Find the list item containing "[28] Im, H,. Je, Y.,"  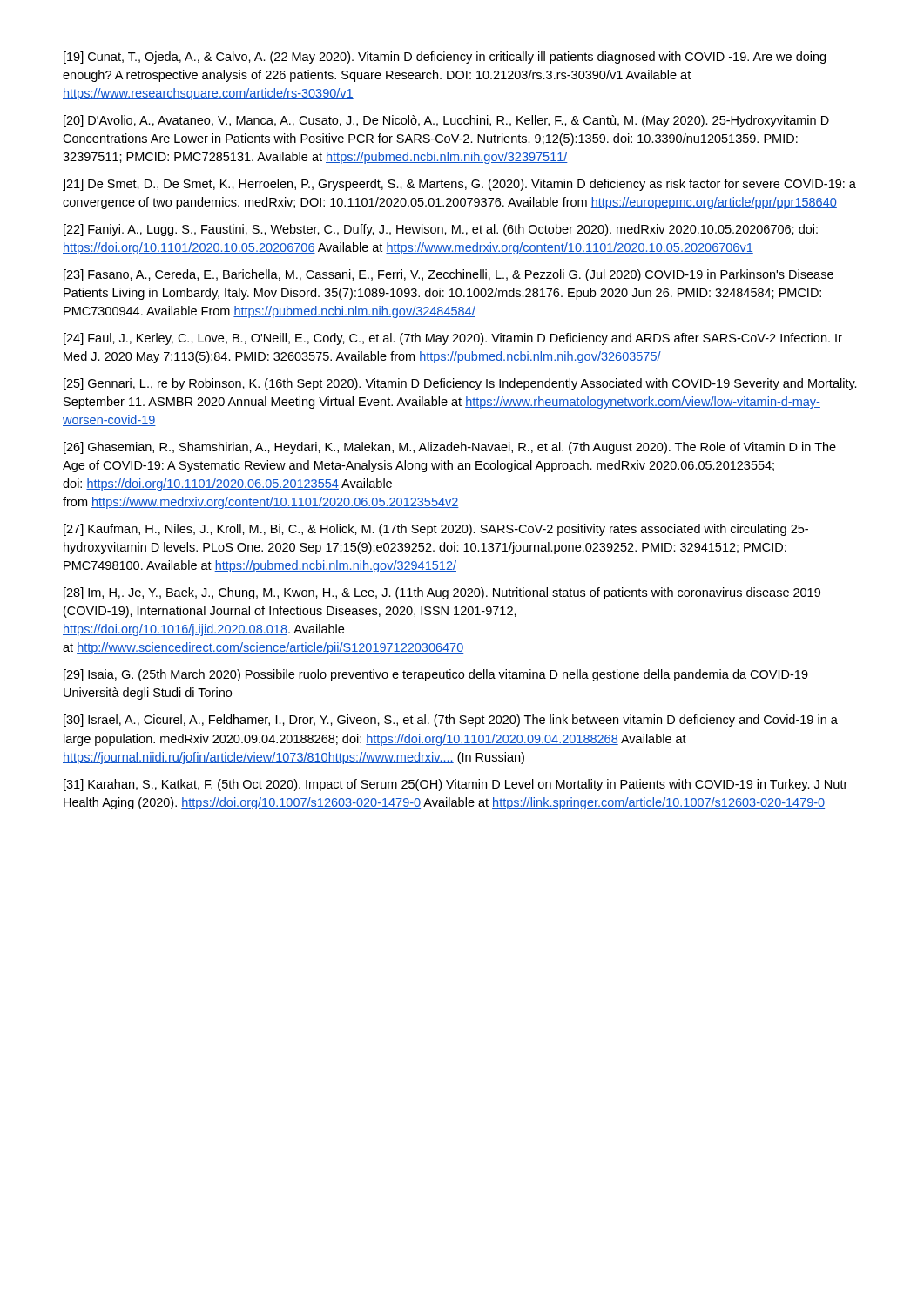pyautogui.click(x=442, y=620)
